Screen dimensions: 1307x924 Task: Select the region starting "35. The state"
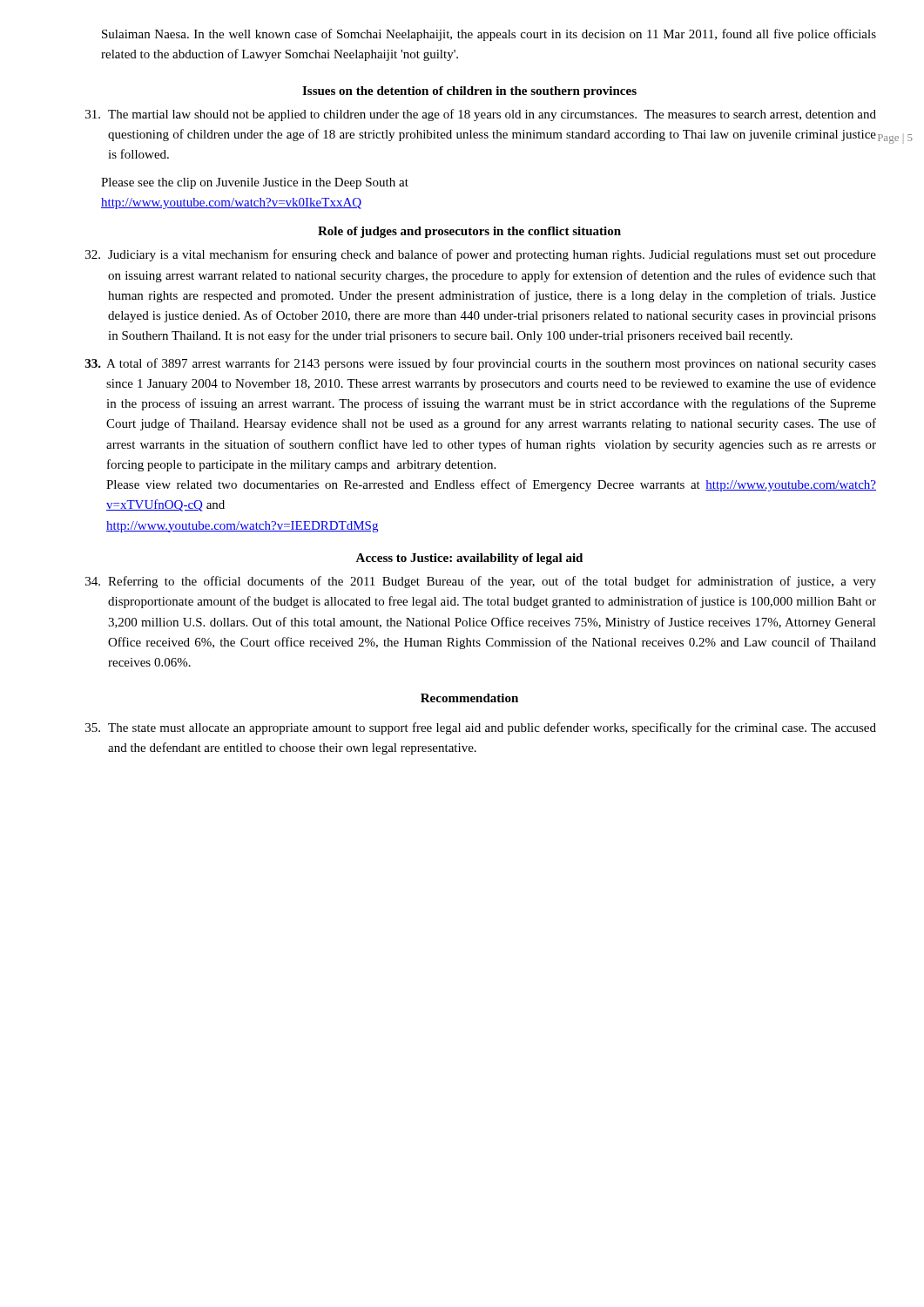pyautogui.click(x=469, y=738)
